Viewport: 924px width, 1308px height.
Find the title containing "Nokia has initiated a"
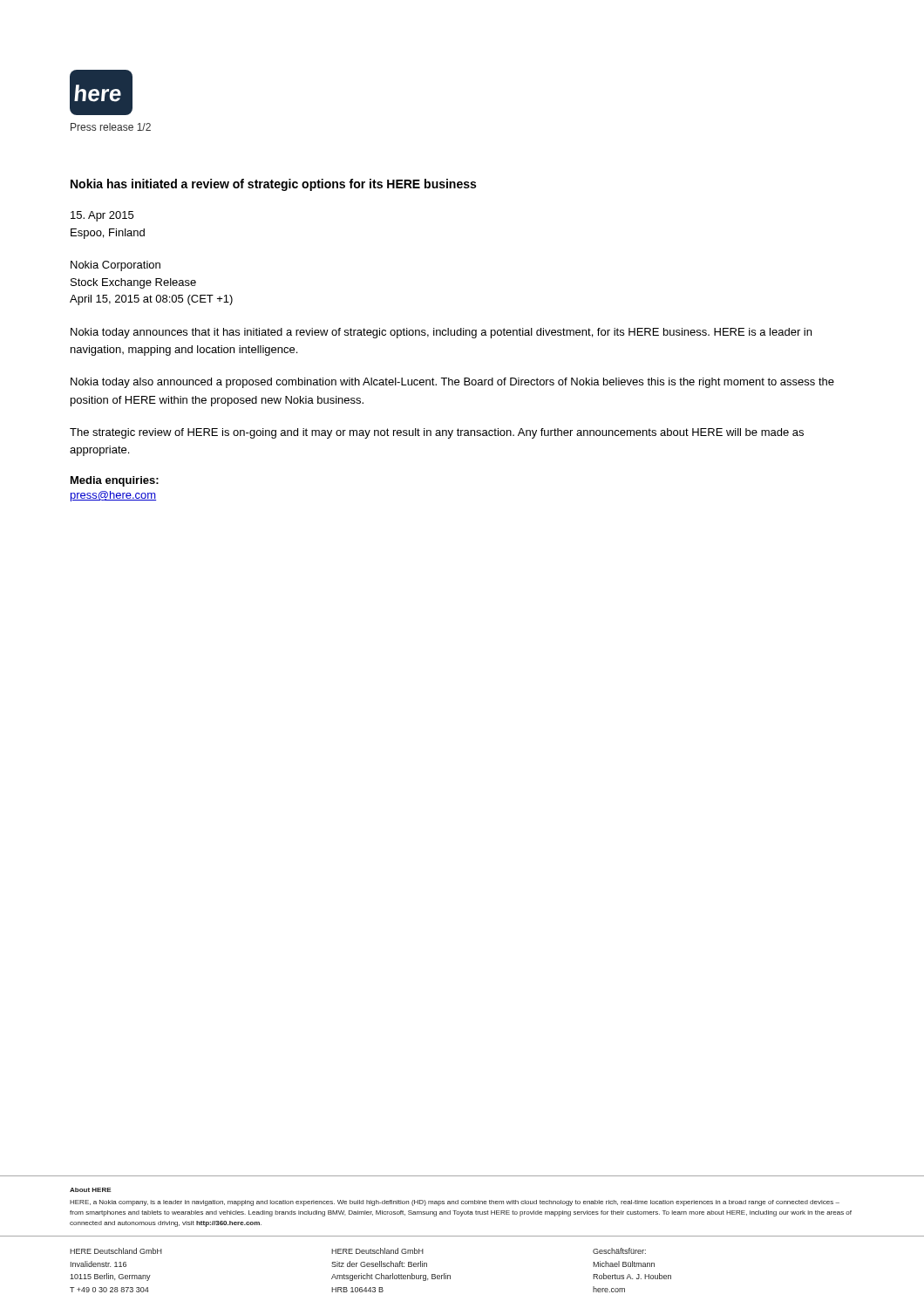273,184
